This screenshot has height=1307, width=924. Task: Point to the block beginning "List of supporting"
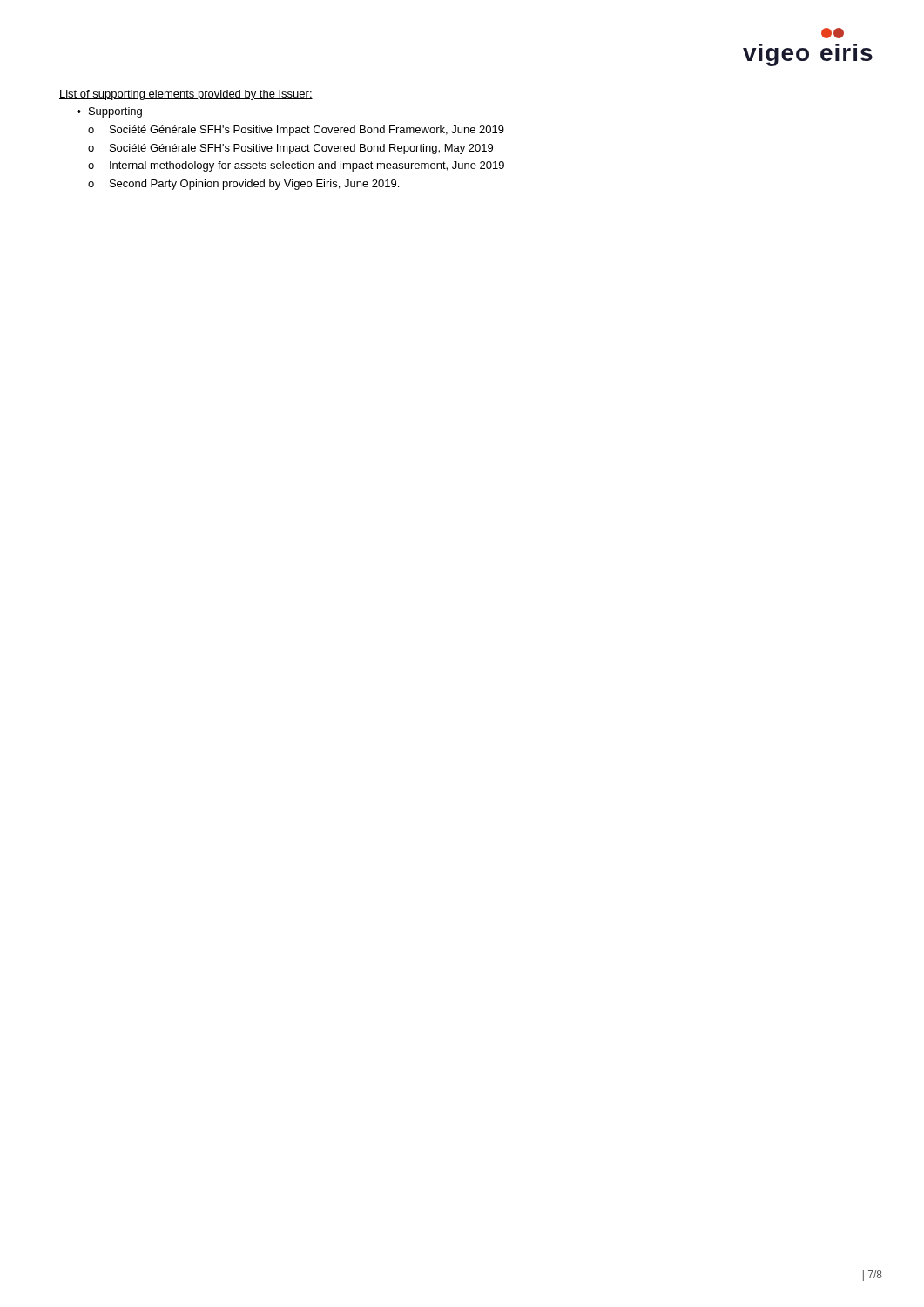[186, 94]
